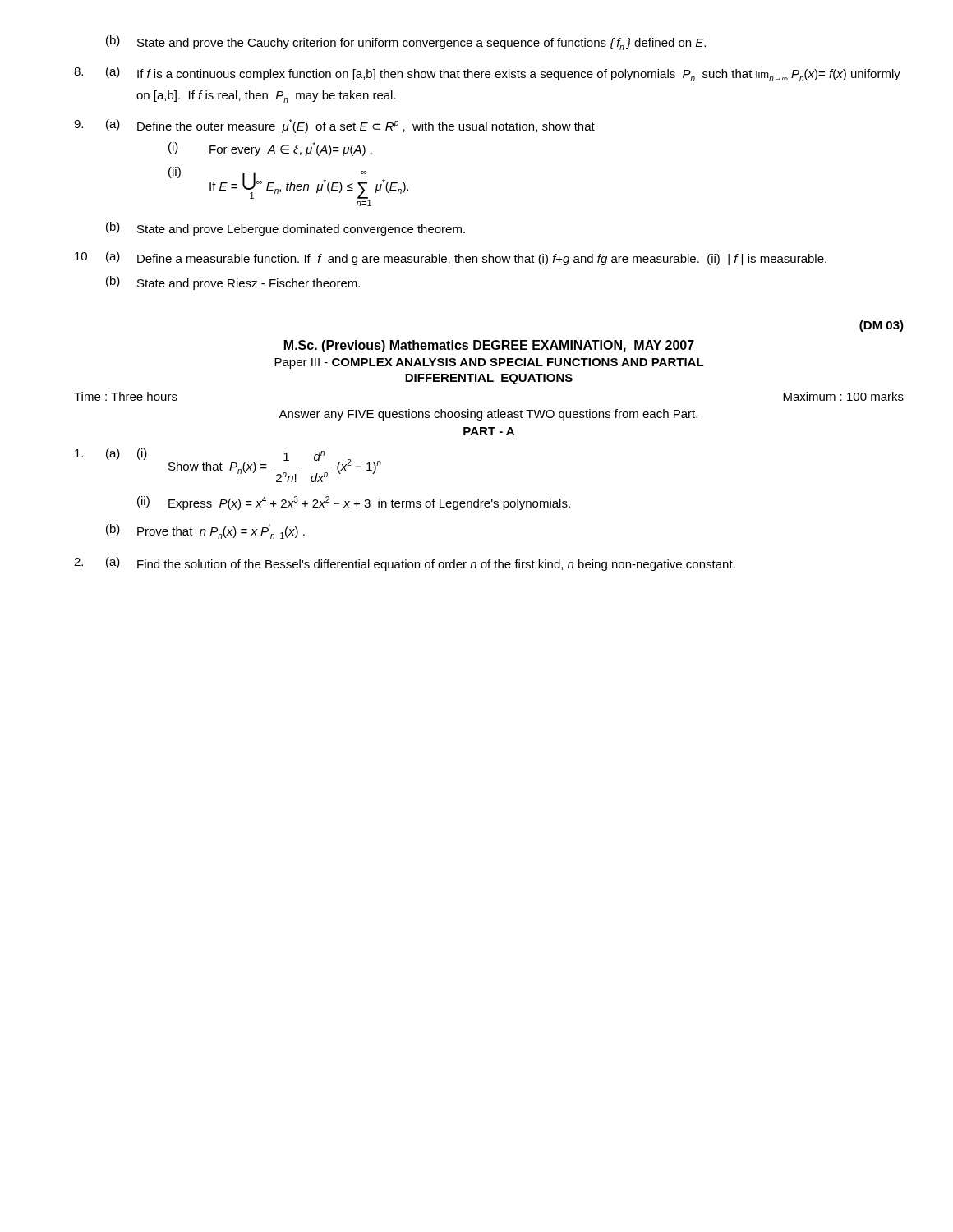The image size is (953, 1232).
Task: Locate the passage starting "9. (a) Define the outer measure"
Action: (489, 127)
